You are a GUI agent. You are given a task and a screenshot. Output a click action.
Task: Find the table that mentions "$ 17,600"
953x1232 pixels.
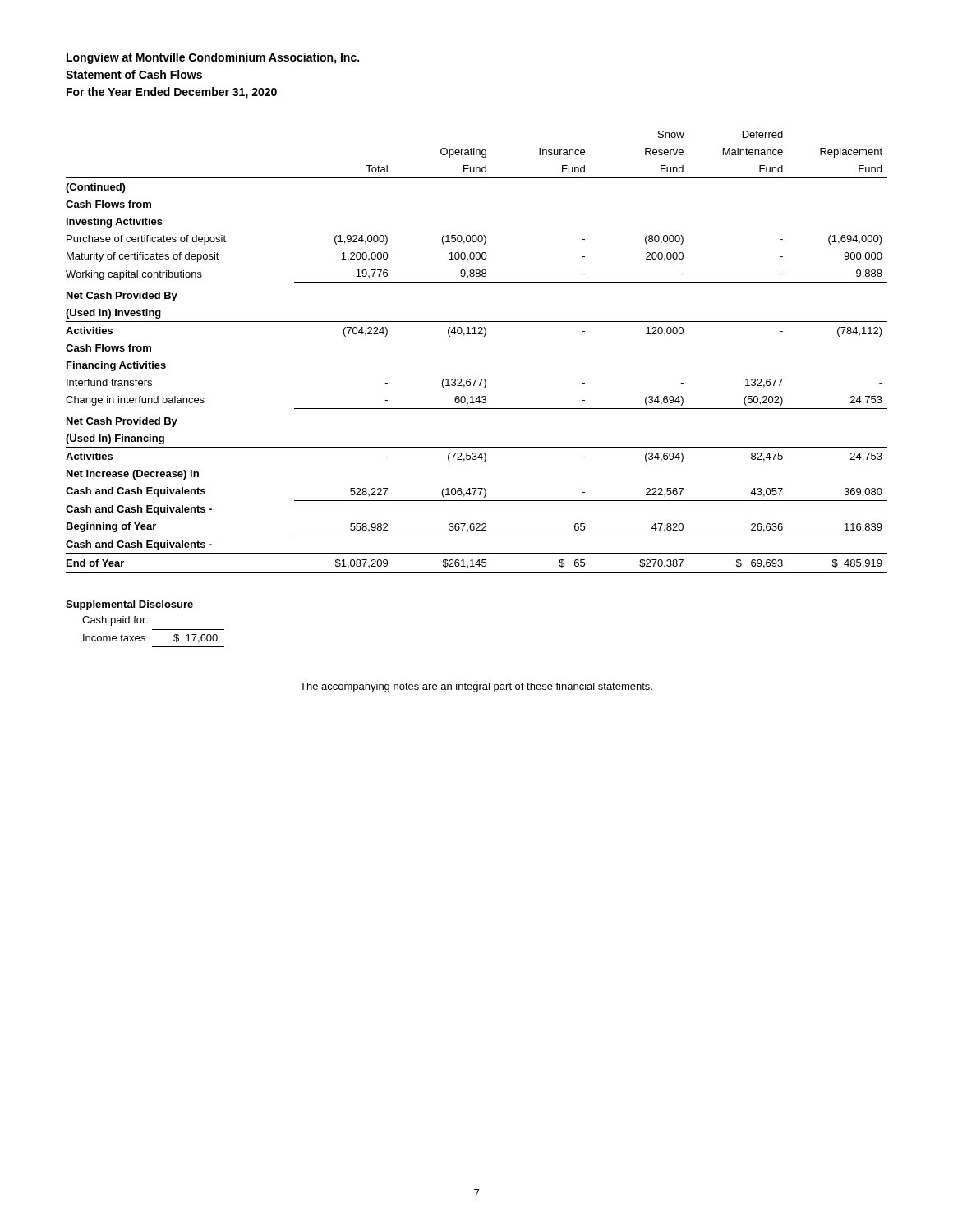click(x=476, y=638)
